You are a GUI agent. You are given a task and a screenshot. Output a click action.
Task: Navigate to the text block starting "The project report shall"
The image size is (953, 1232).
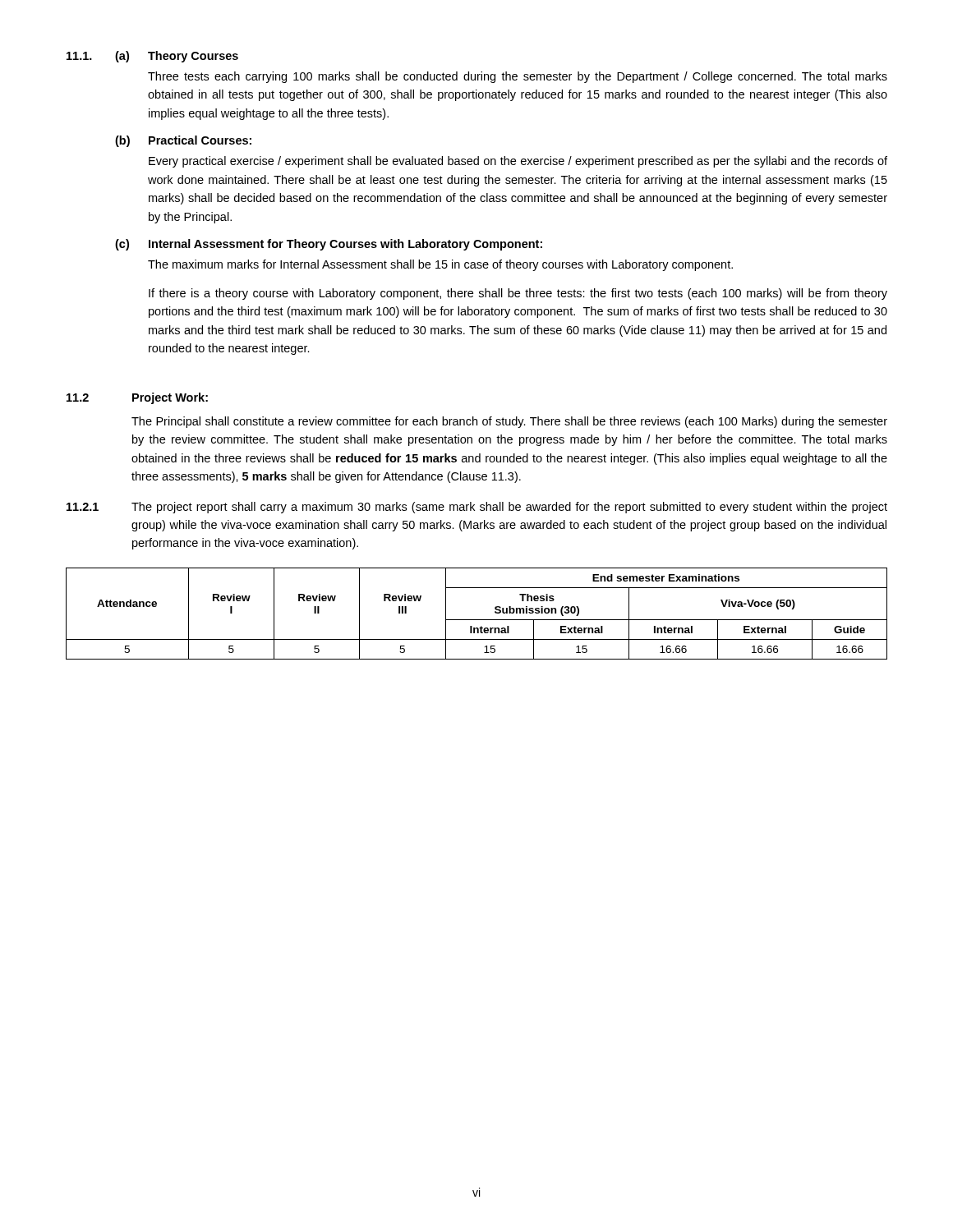pyautogui.click(x=509, y=525)
